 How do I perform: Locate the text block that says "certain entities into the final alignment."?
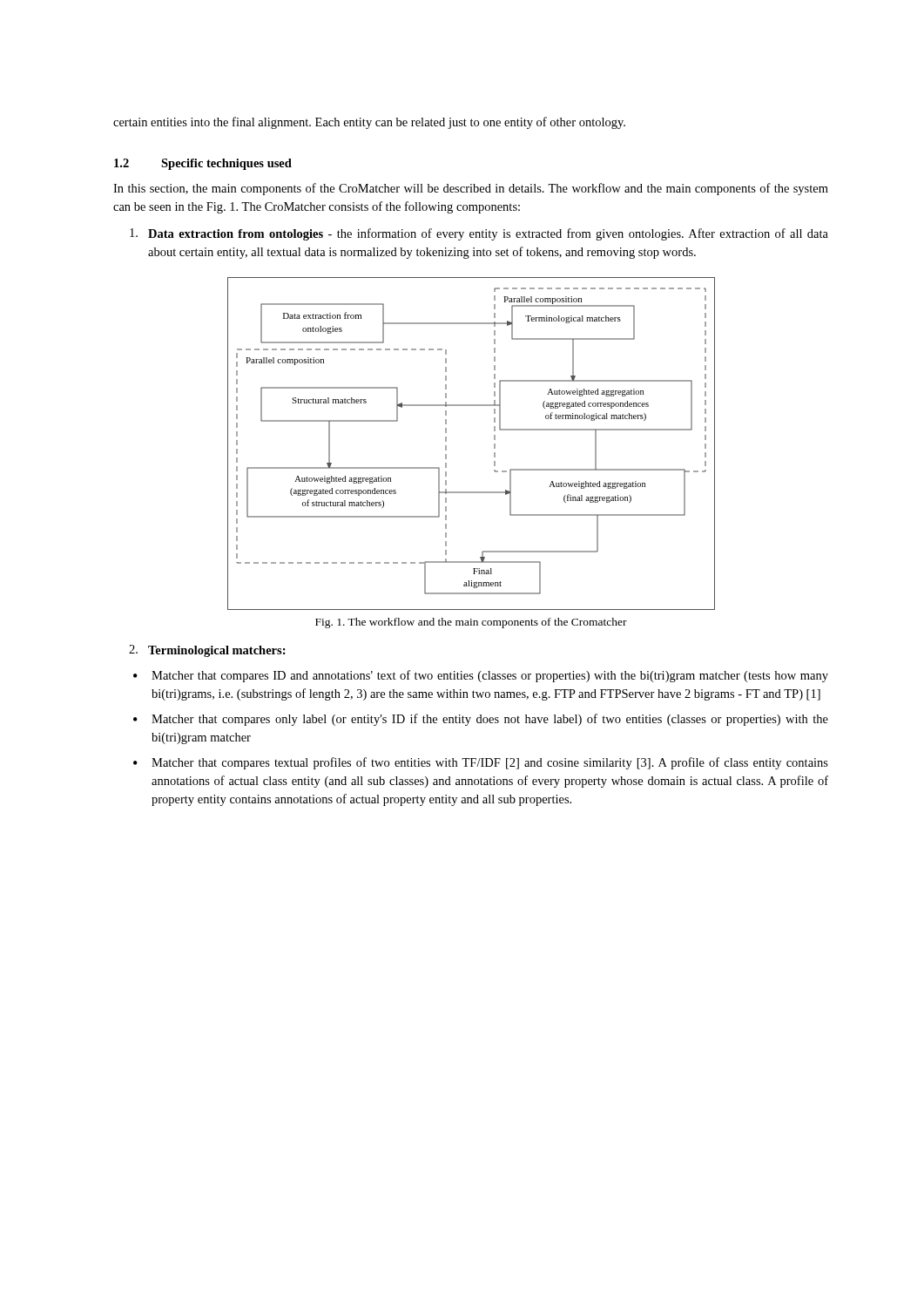(x=471, y=122)
